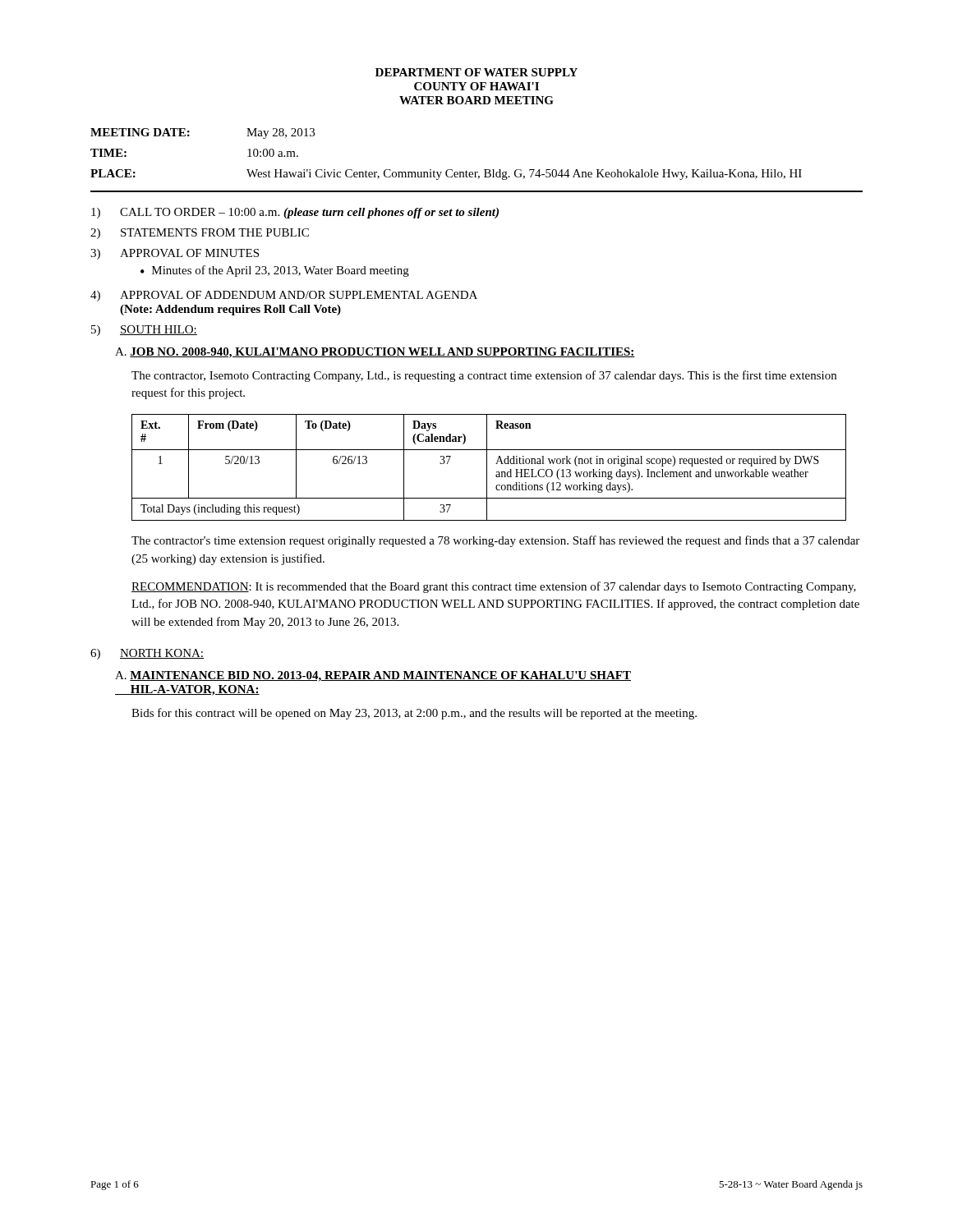
Task: Point to the block starting "5) SOUTH HILO:"
Action: pos(144,329)
